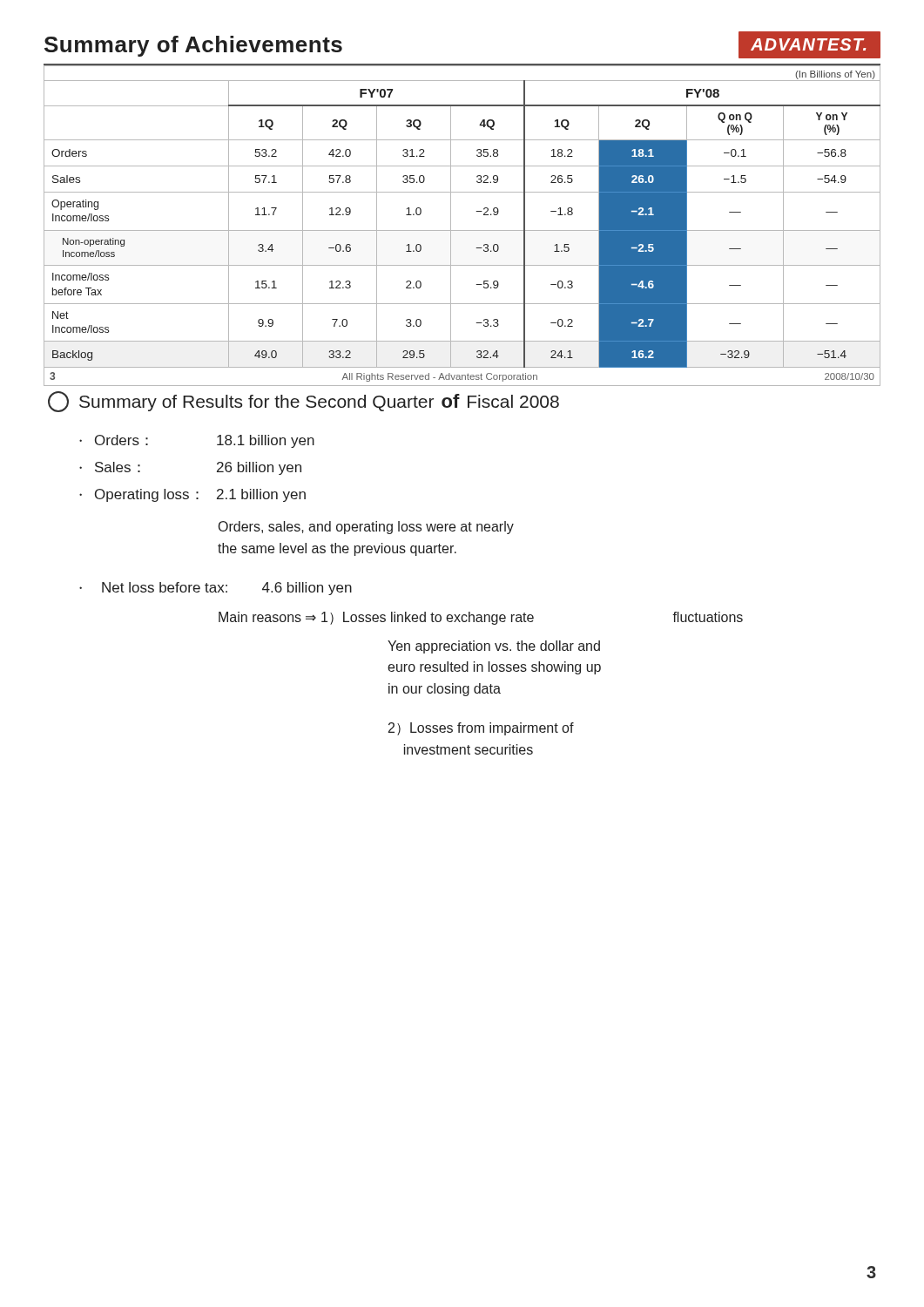The image size is (924, 1307).
Task: Click on the title containing "Summary of Achievements"
Action: (191, 45)
